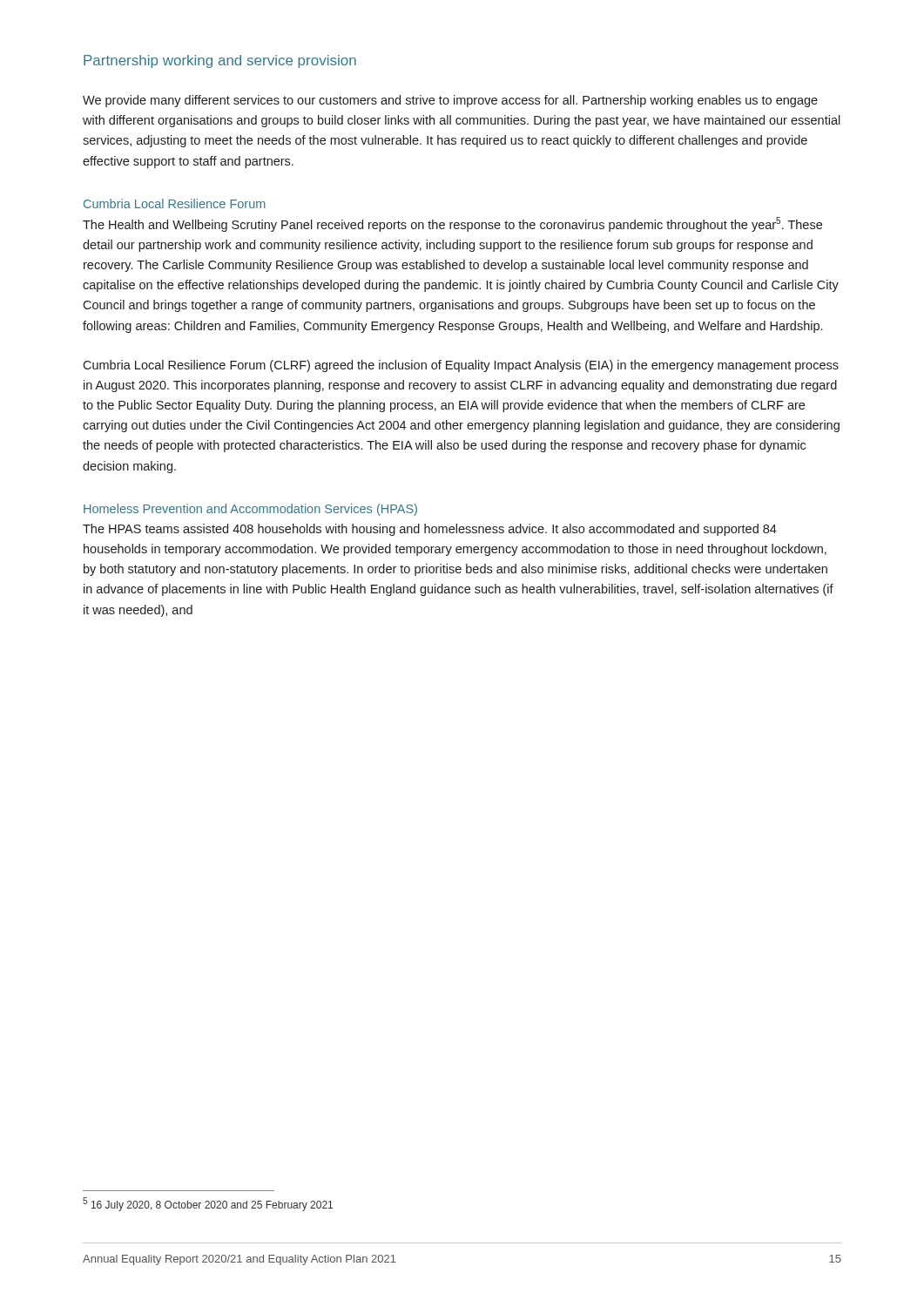Click on the footnote with the text "5 16 July 2020, 8 October 2020"
Viewport: 924px width, 1307px height.
click(x=208, y=1204)
